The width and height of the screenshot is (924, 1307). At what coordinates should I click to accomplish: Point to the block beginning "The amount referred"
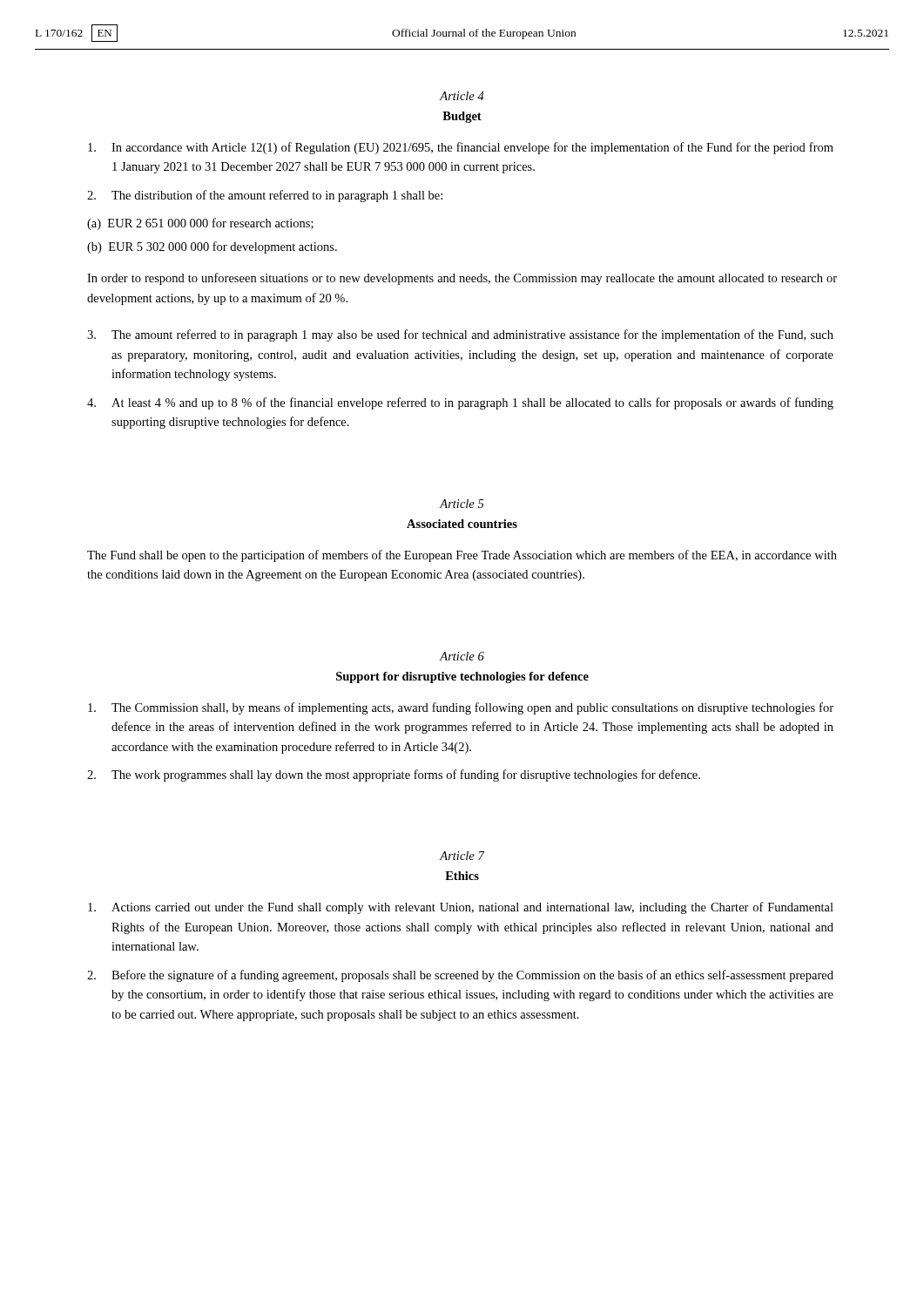(x=460, y=355)
